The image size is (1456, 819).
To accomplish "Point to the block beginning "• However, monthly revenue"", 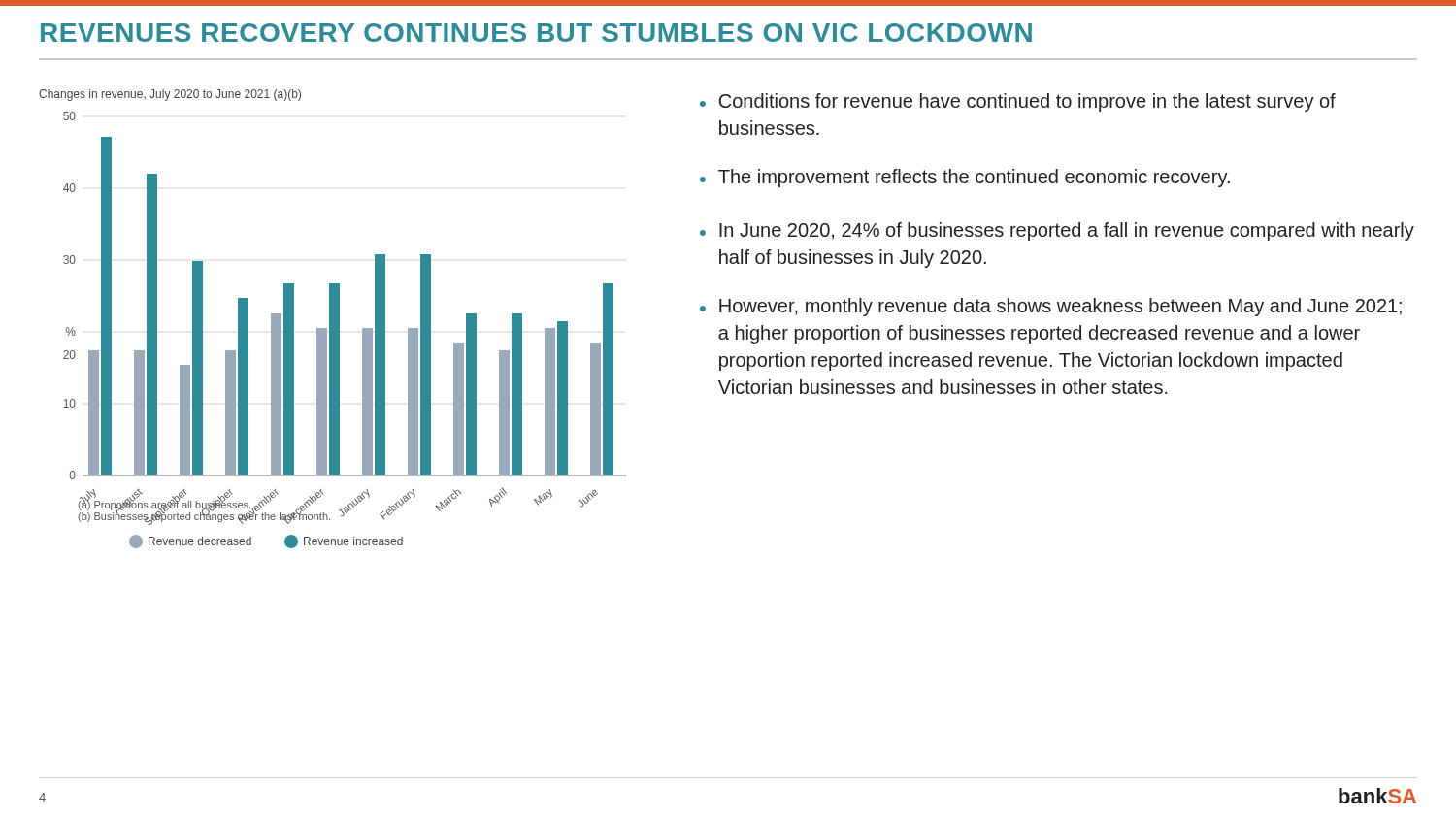I will pyautogui.click(x=1058, y=346).
